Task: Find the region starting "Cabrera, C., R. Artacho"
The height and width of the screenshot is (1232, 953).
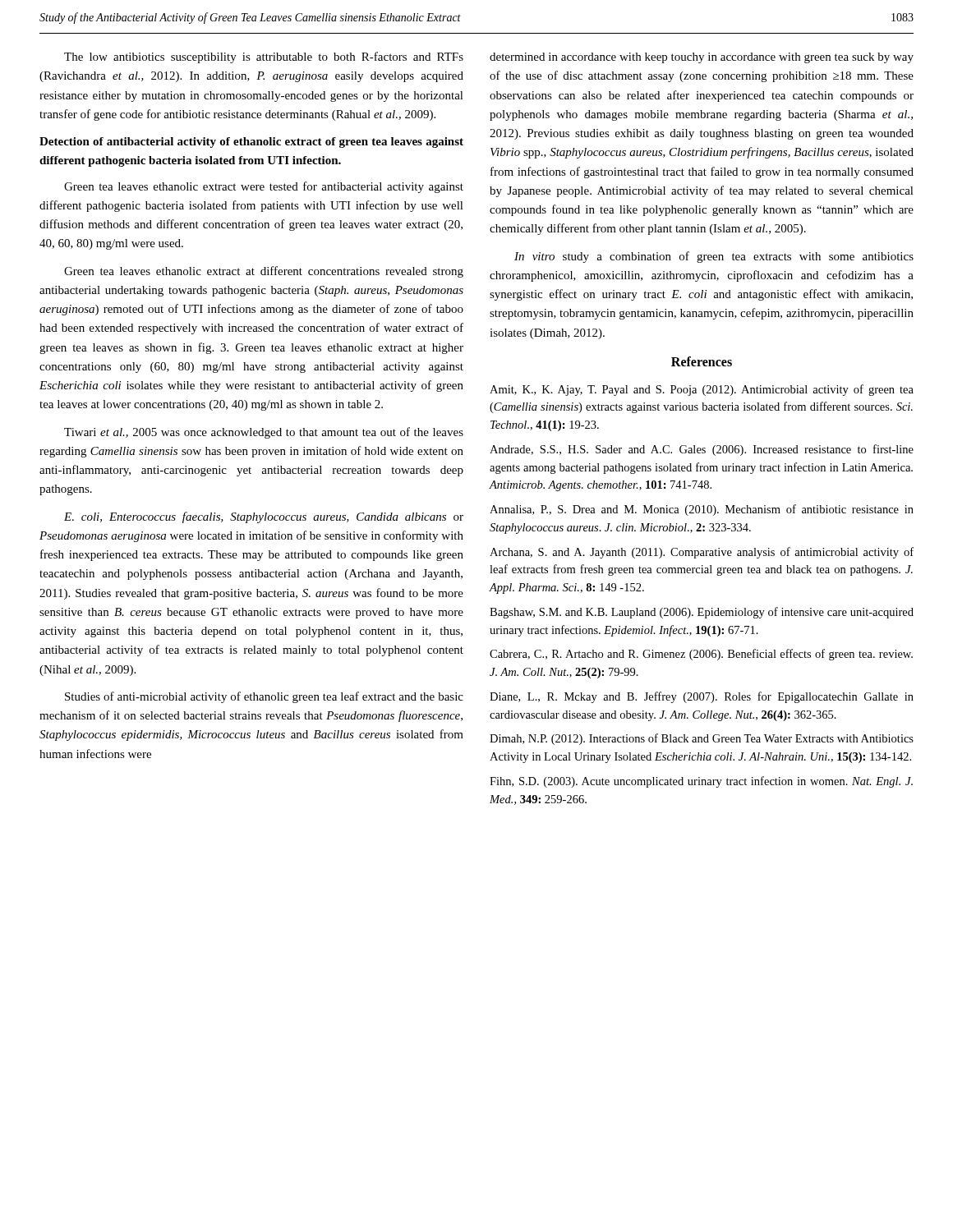Action: (x=702, y=664)
